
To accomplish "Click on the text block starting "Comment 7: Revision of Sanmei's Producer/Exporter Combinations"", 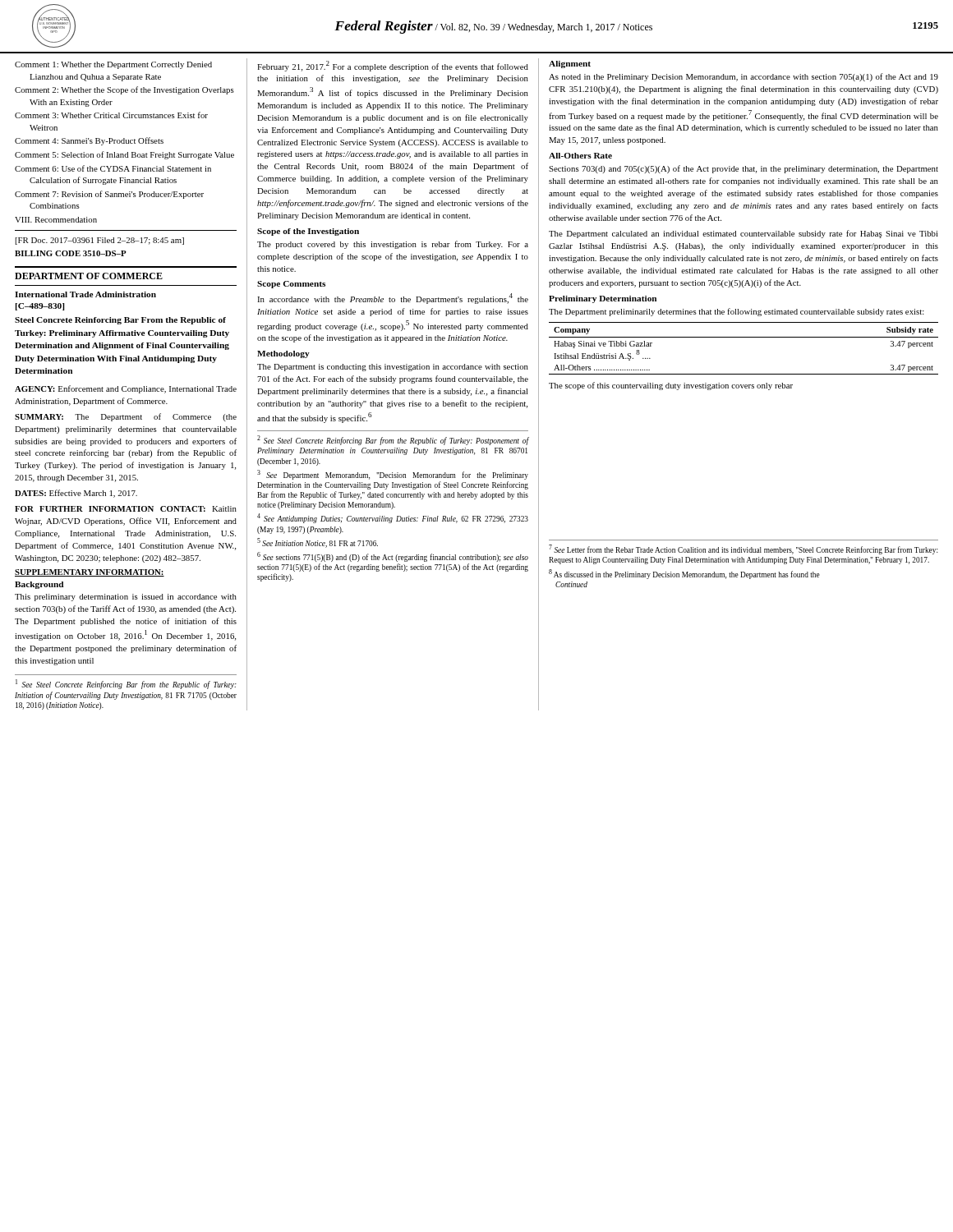I will (x=109, y=200).
